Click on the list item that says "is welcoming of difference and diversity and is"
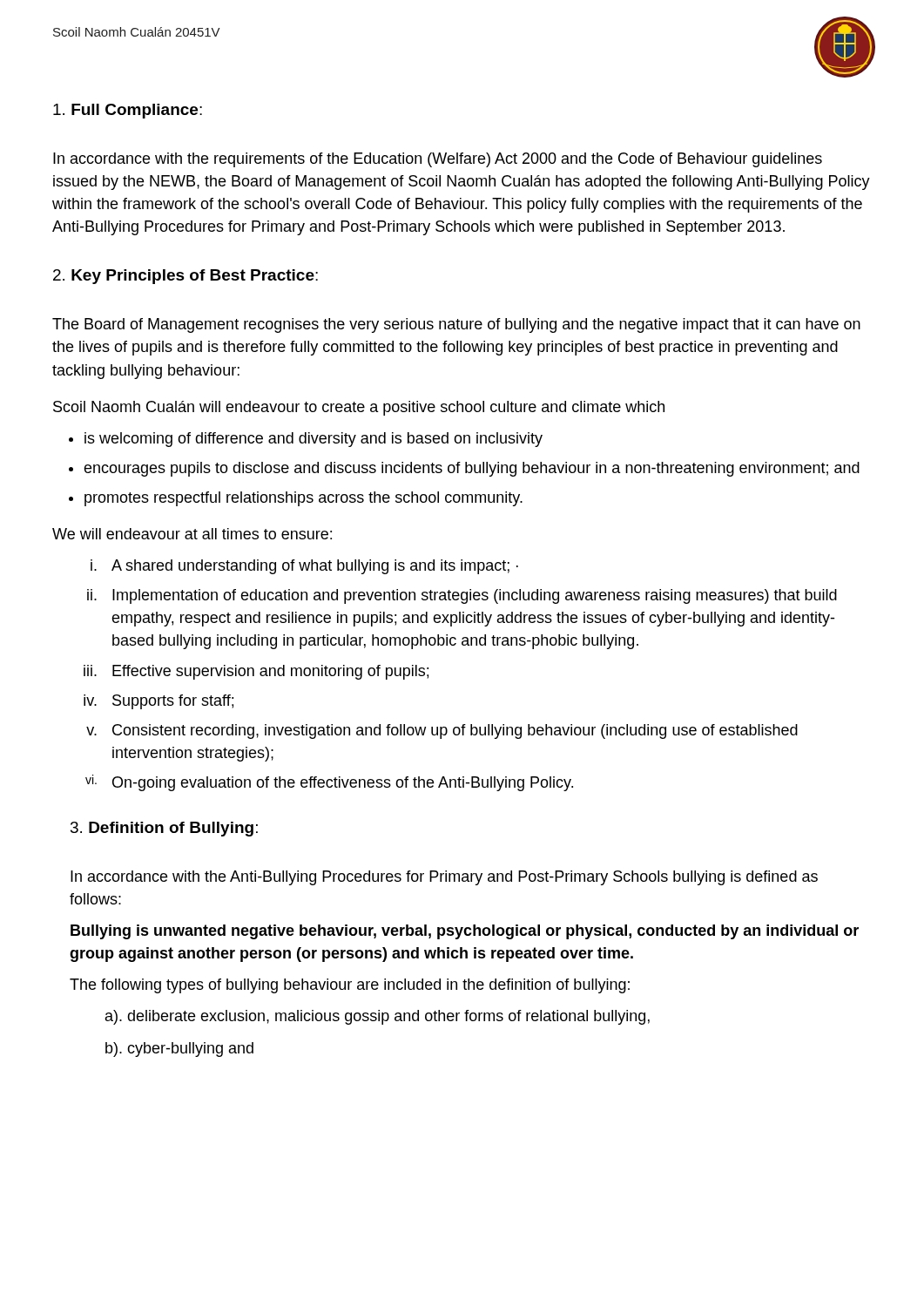Viewport: 924px width, 1307px height. 313,438
